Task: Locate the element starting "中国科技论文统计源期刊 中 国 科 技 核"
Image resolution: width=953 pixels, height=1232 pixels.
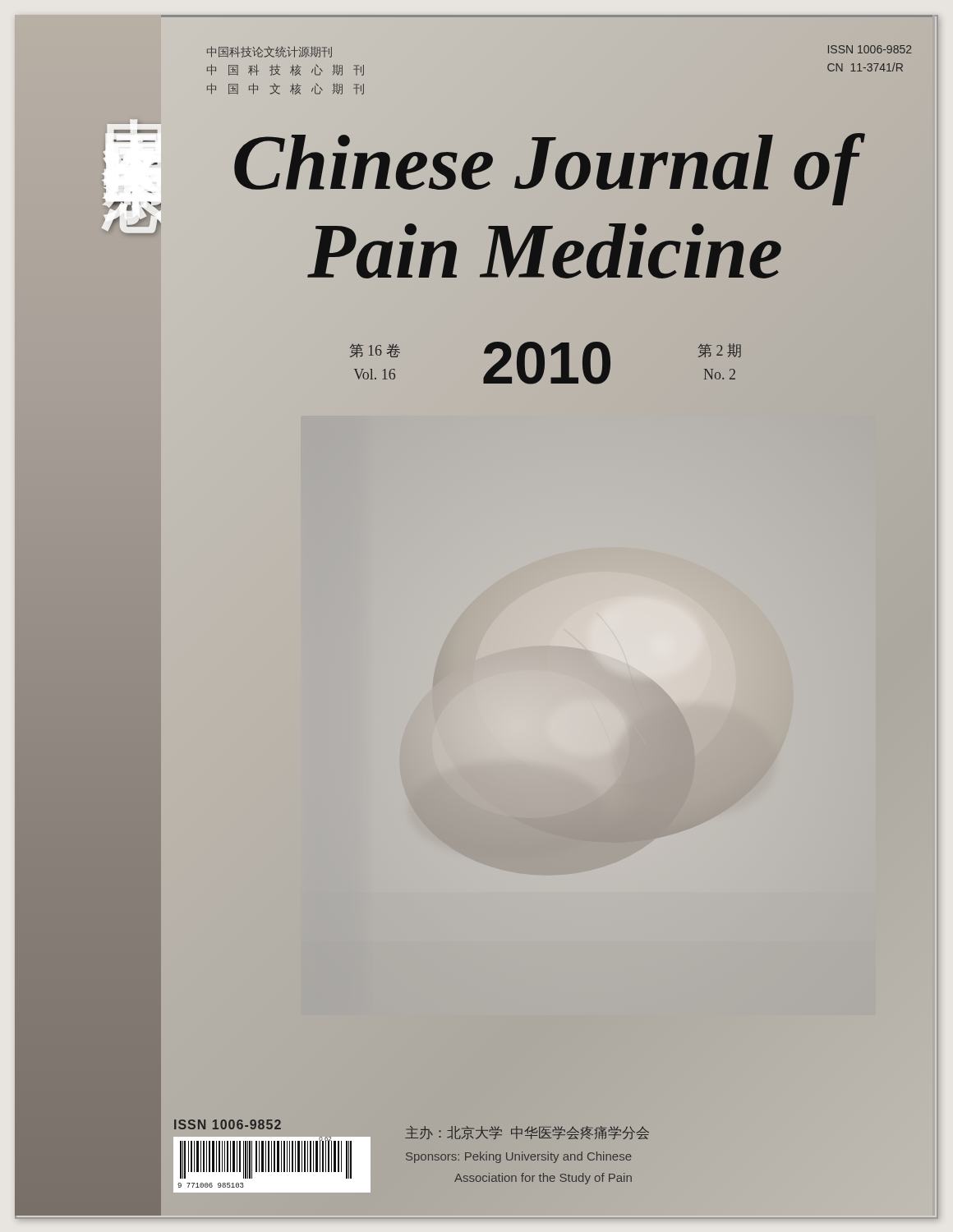Action: [x=287, y=71]
